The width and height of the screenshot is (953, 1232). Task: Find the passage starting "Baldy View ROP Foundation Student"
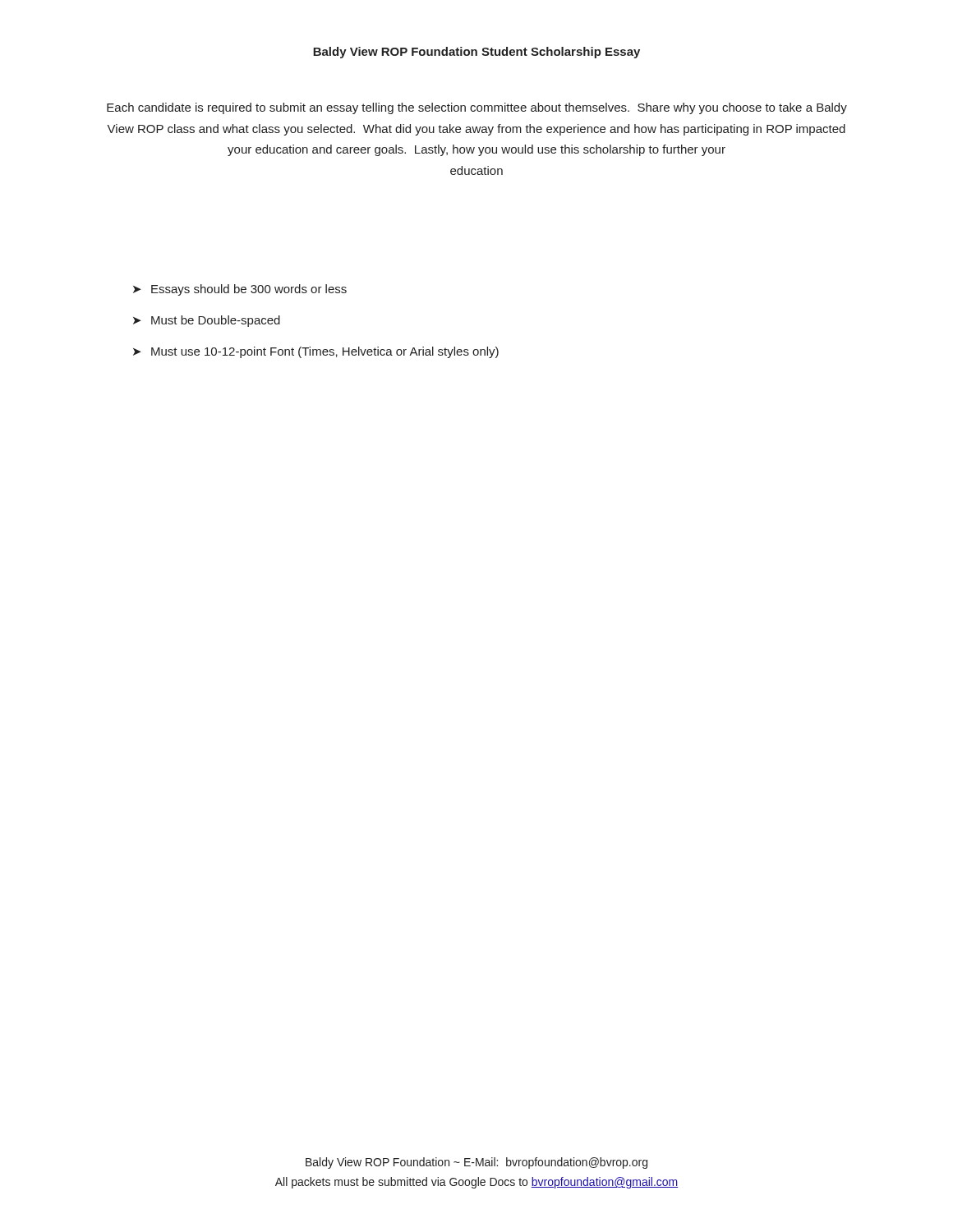[x=476, y=51]
